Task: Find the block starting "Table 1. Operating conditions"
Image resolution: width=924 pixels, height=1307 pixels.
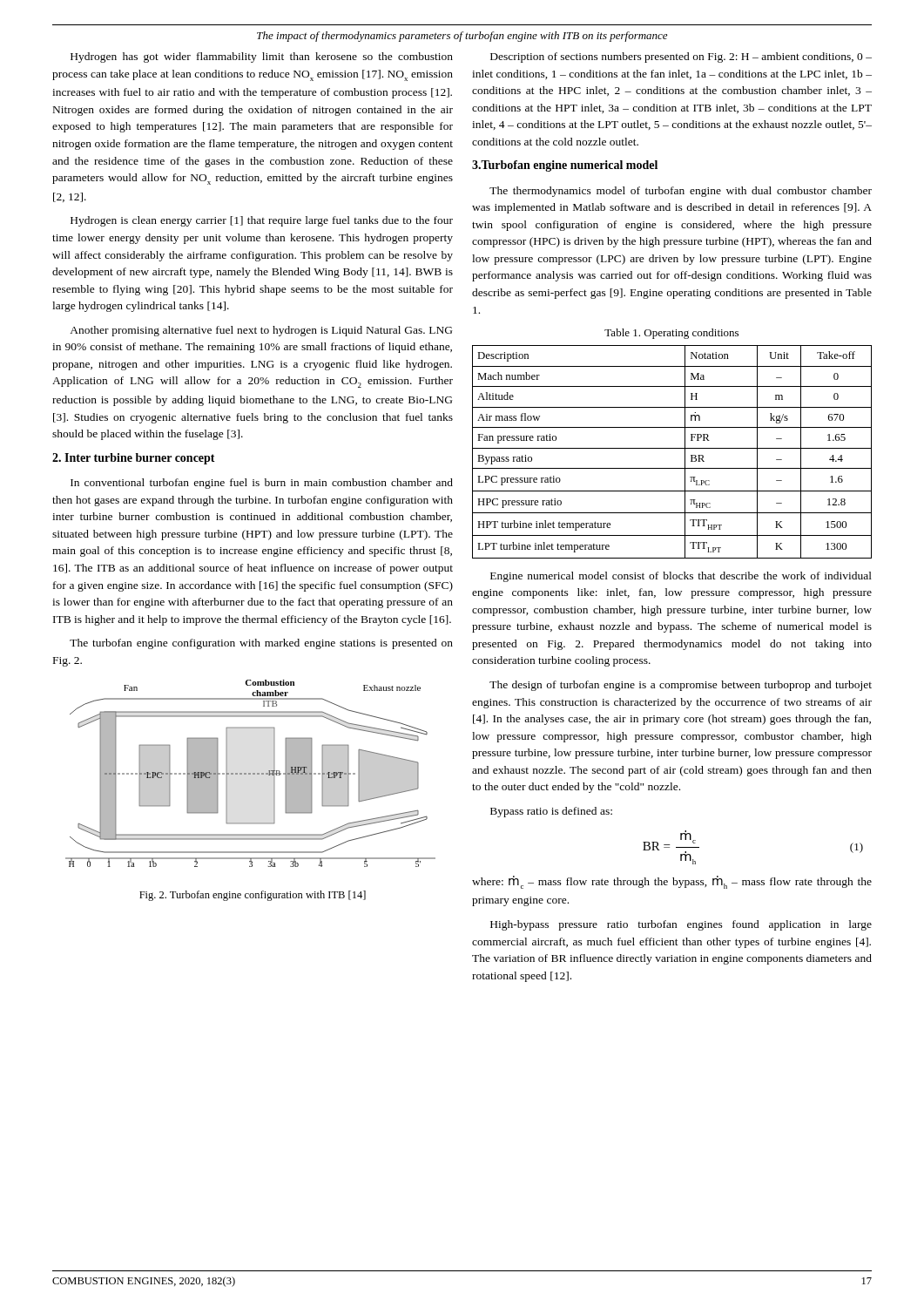Action: point(672,333)
